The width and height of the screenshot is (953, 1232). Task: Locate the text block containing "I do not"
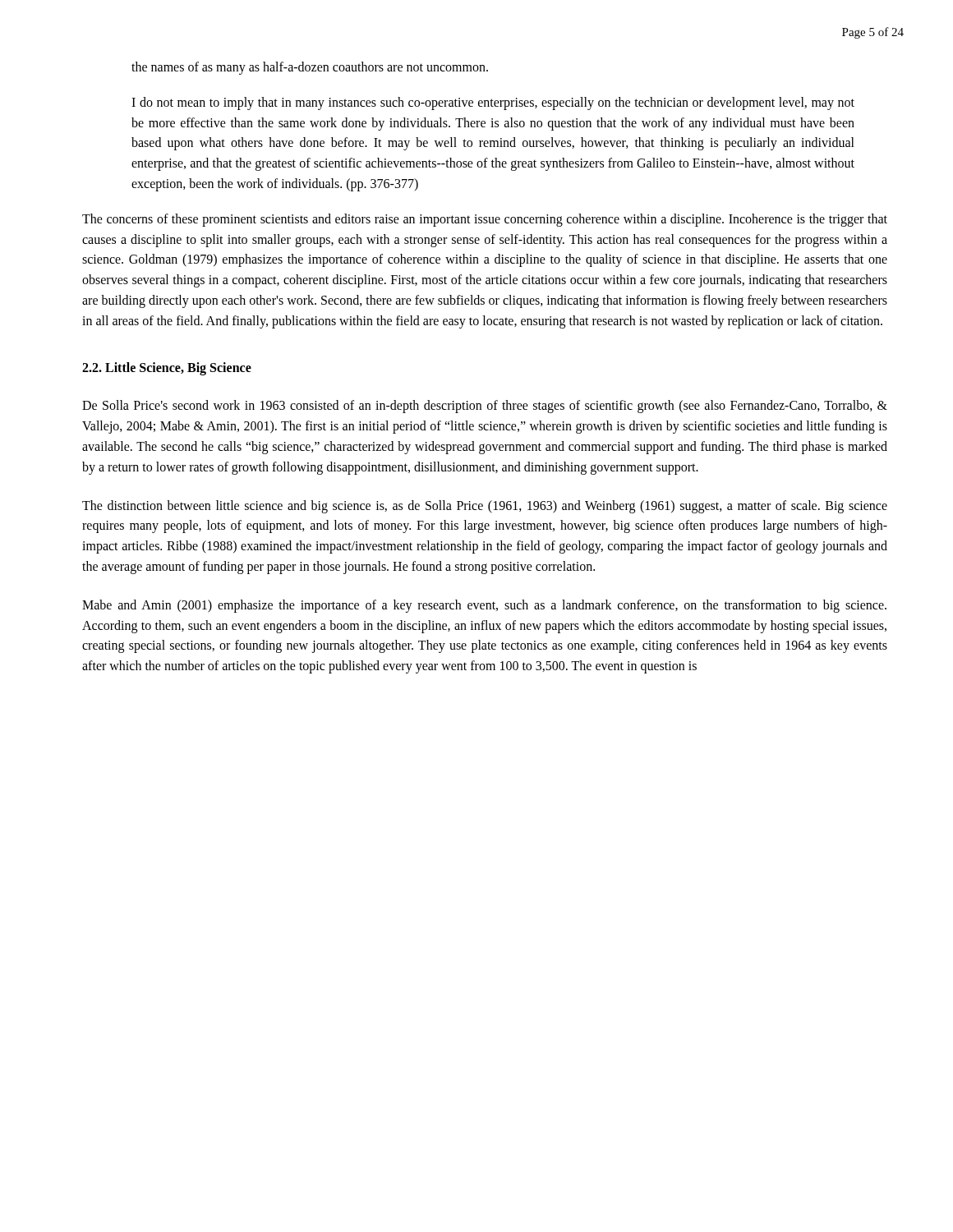(x=493, y=143)
